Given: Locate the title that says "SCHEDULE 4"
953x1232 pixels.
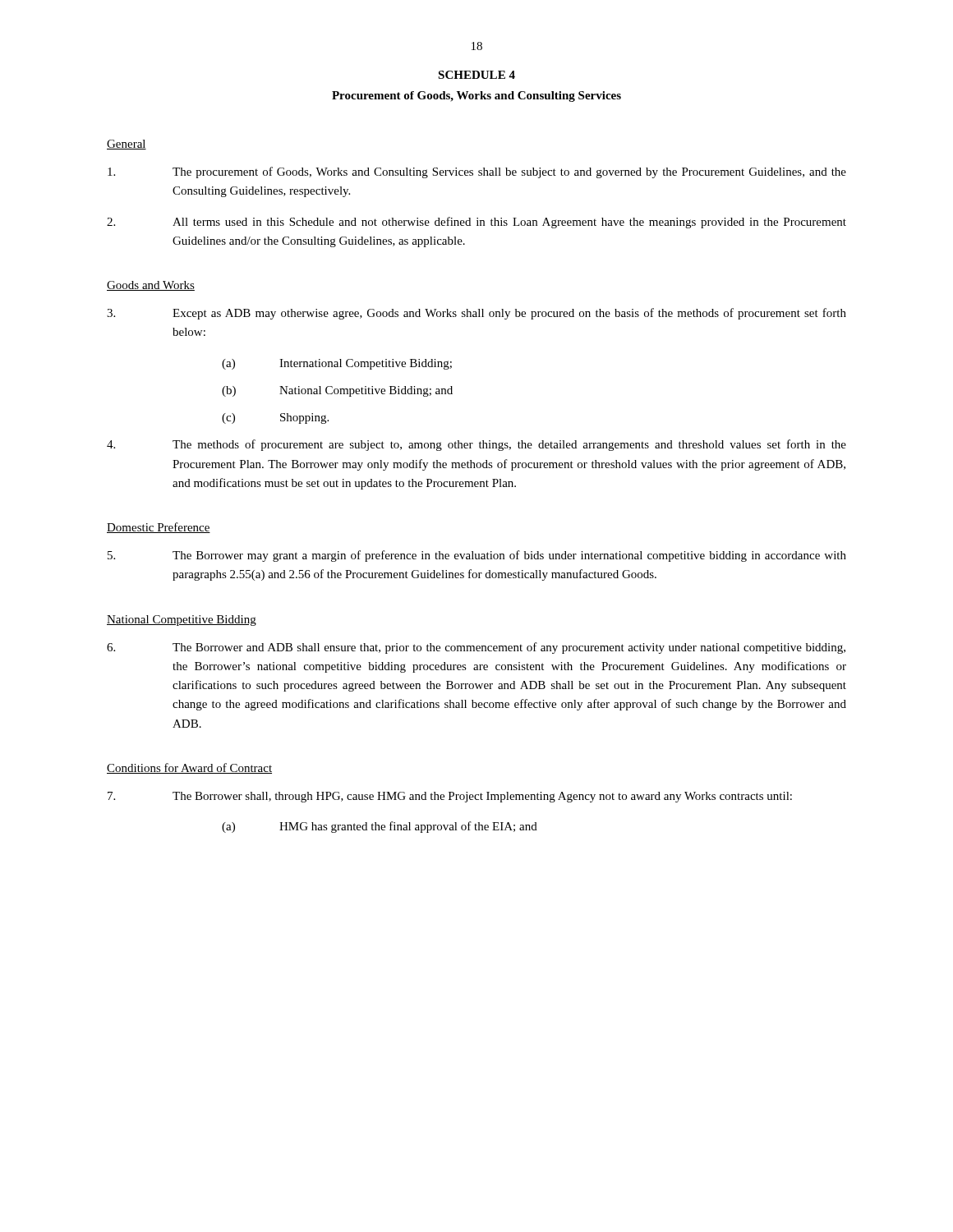Looking at the screenshot, I should pyautogui.click(x=476, y=75).
